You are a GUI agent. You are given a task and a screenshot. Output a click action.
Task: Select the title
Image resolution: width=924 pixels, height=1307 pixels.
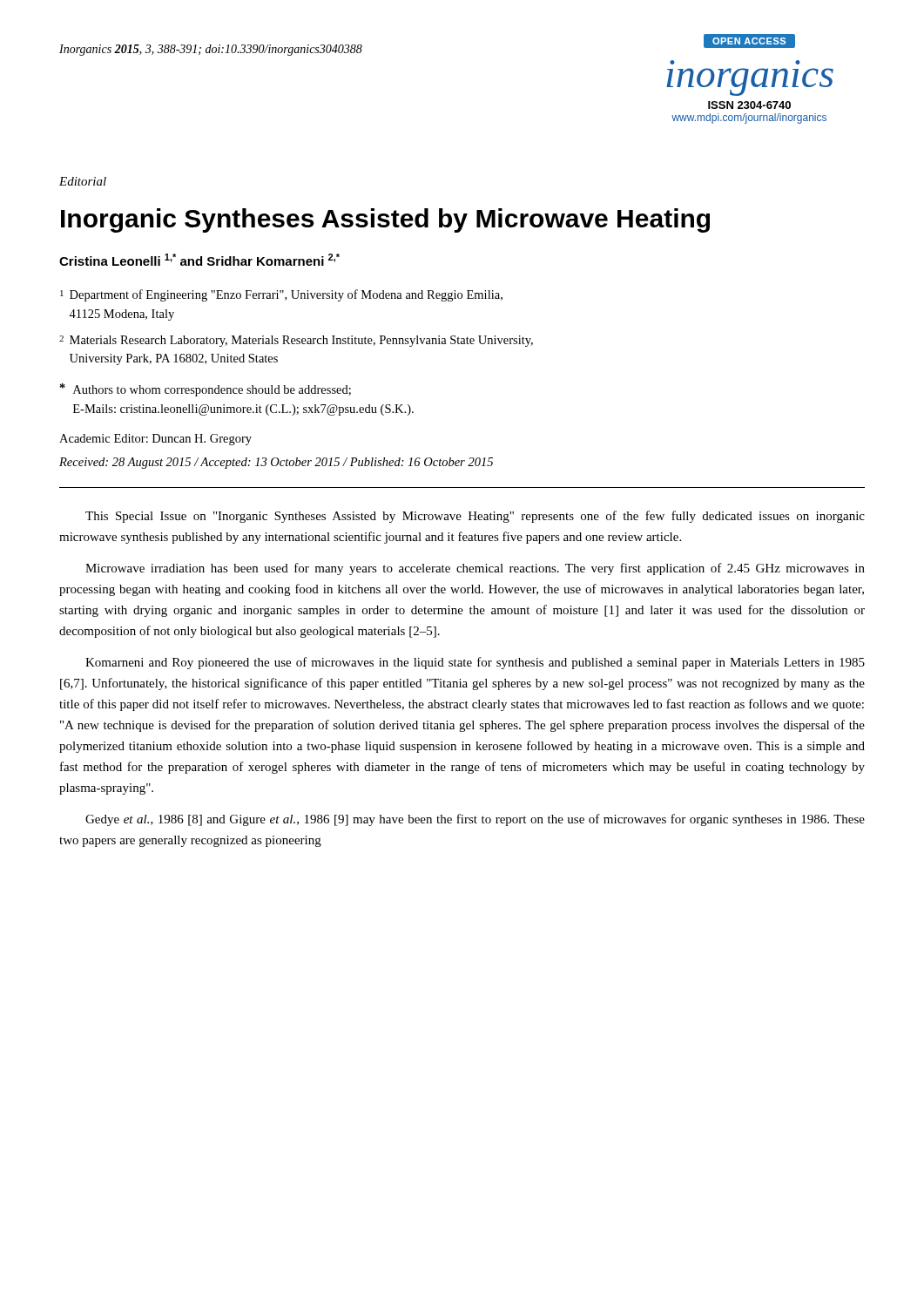[x=385, y=218]
